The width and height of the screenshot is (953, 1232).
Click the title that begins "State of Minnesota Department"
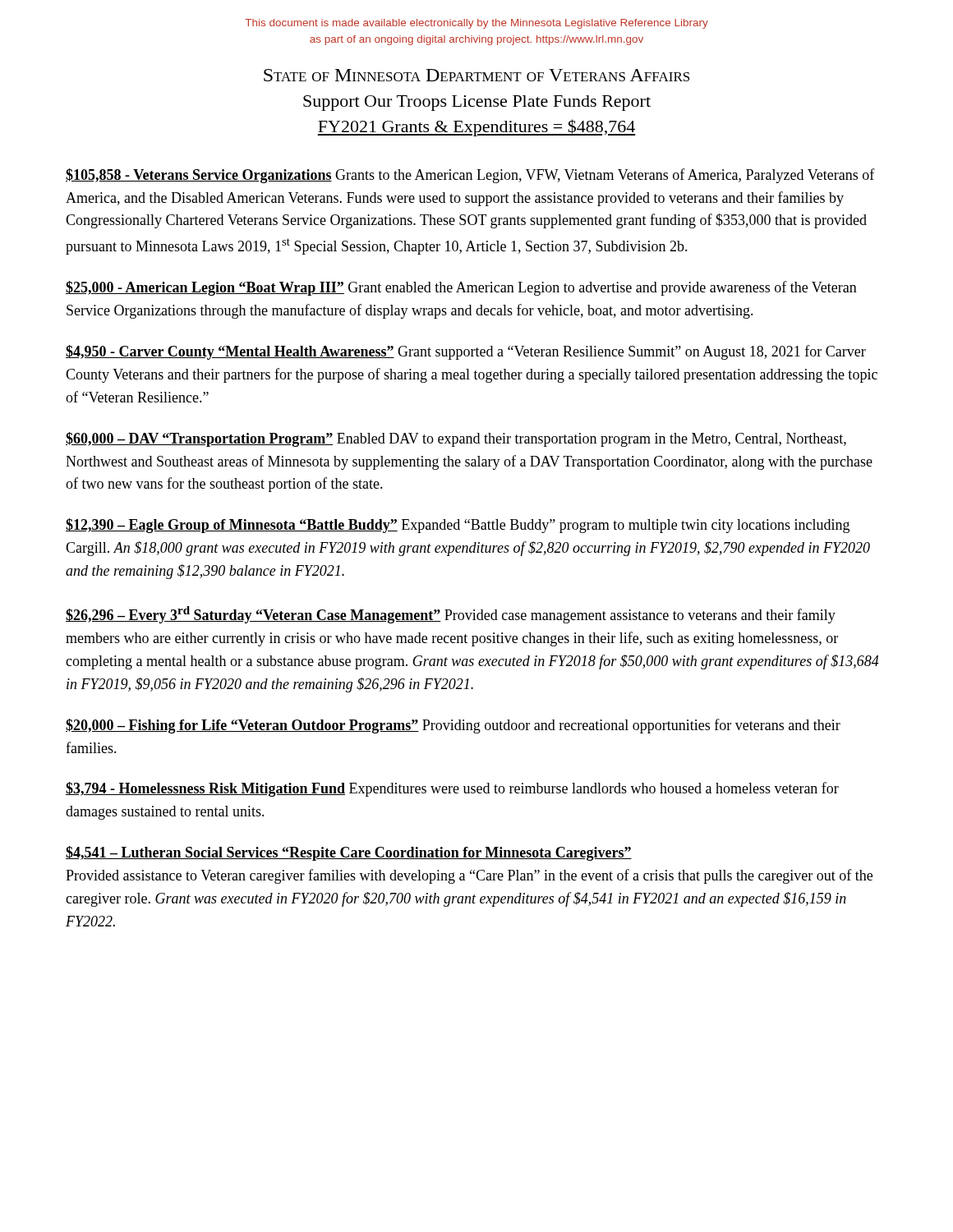pos(476,100)
